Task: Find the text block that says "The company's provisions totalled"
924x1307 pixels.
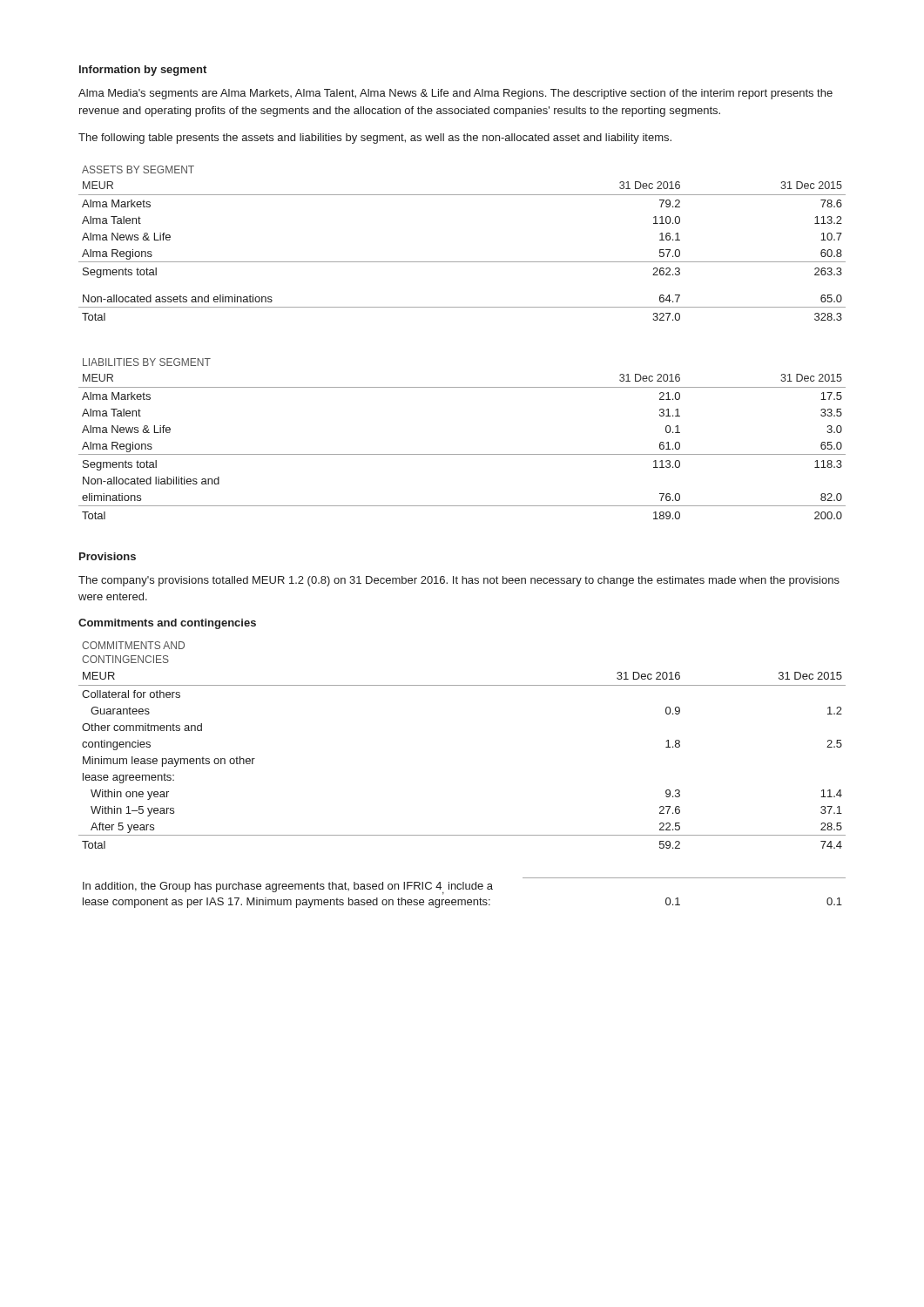Action: click(x=459, y=588)
